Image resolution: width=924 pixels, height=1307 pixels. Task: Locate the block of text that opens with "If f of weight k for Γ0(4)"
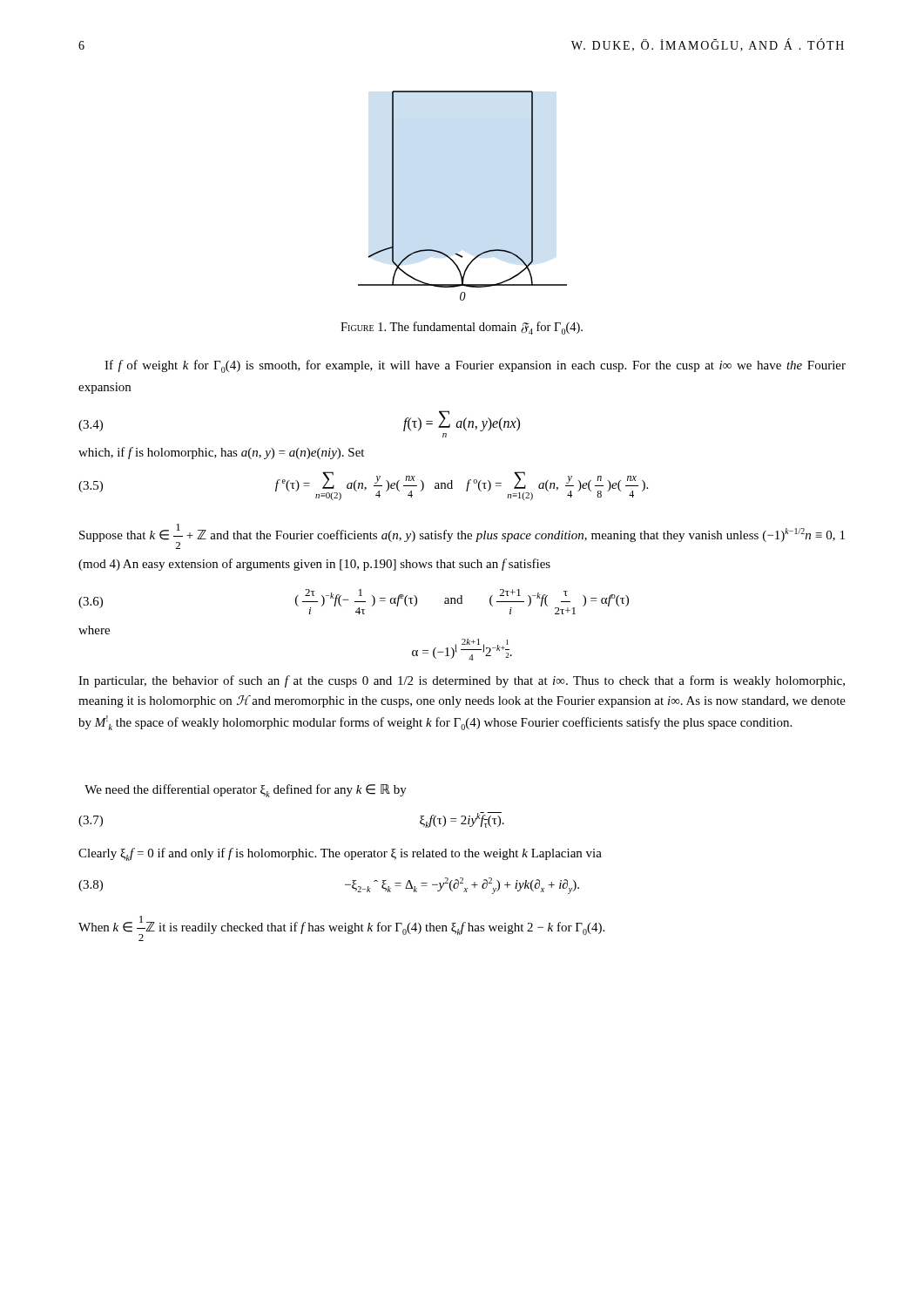[x=462, y=376]
